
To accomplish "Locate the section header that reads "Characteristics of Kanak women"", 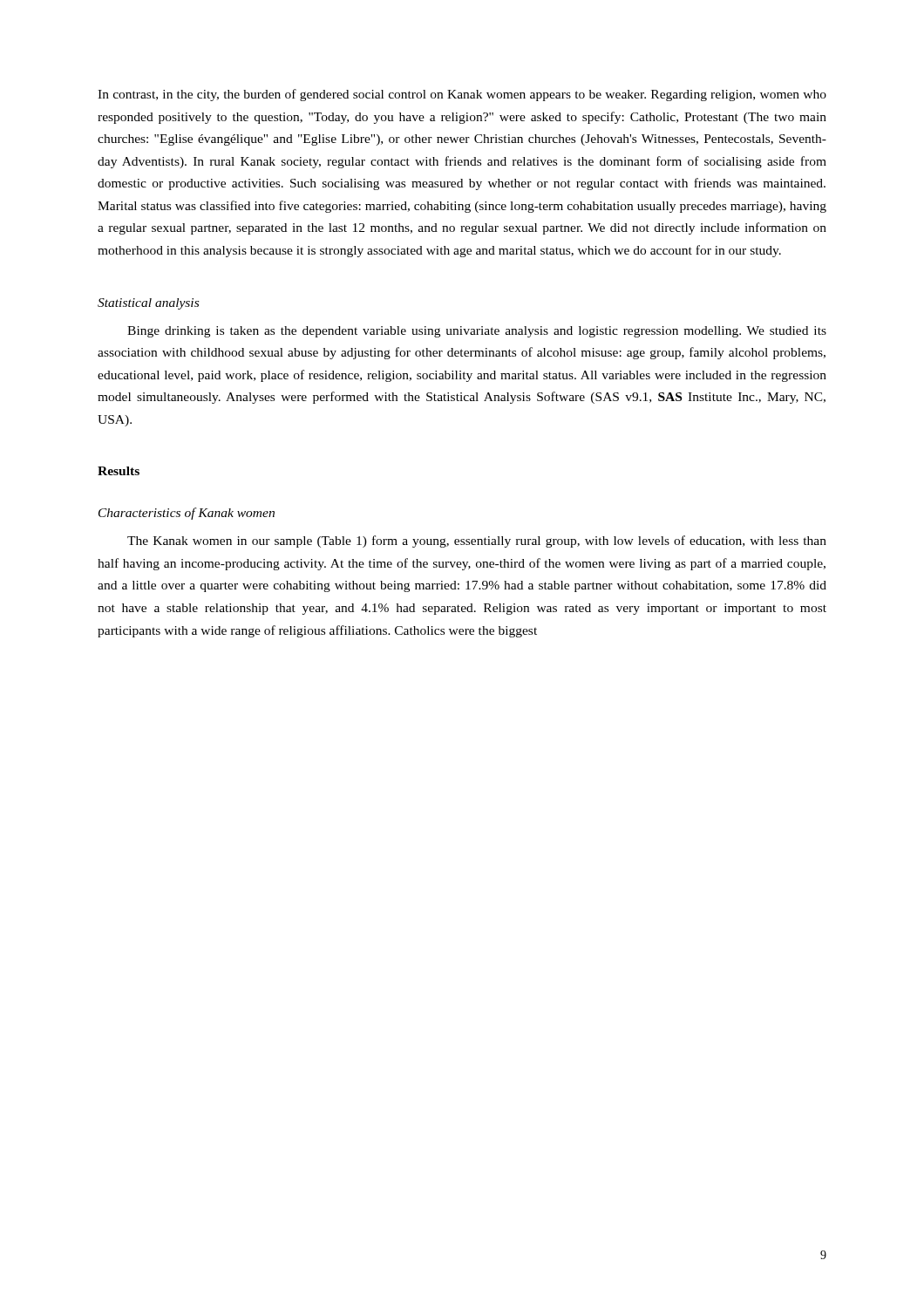I will 186,513.
